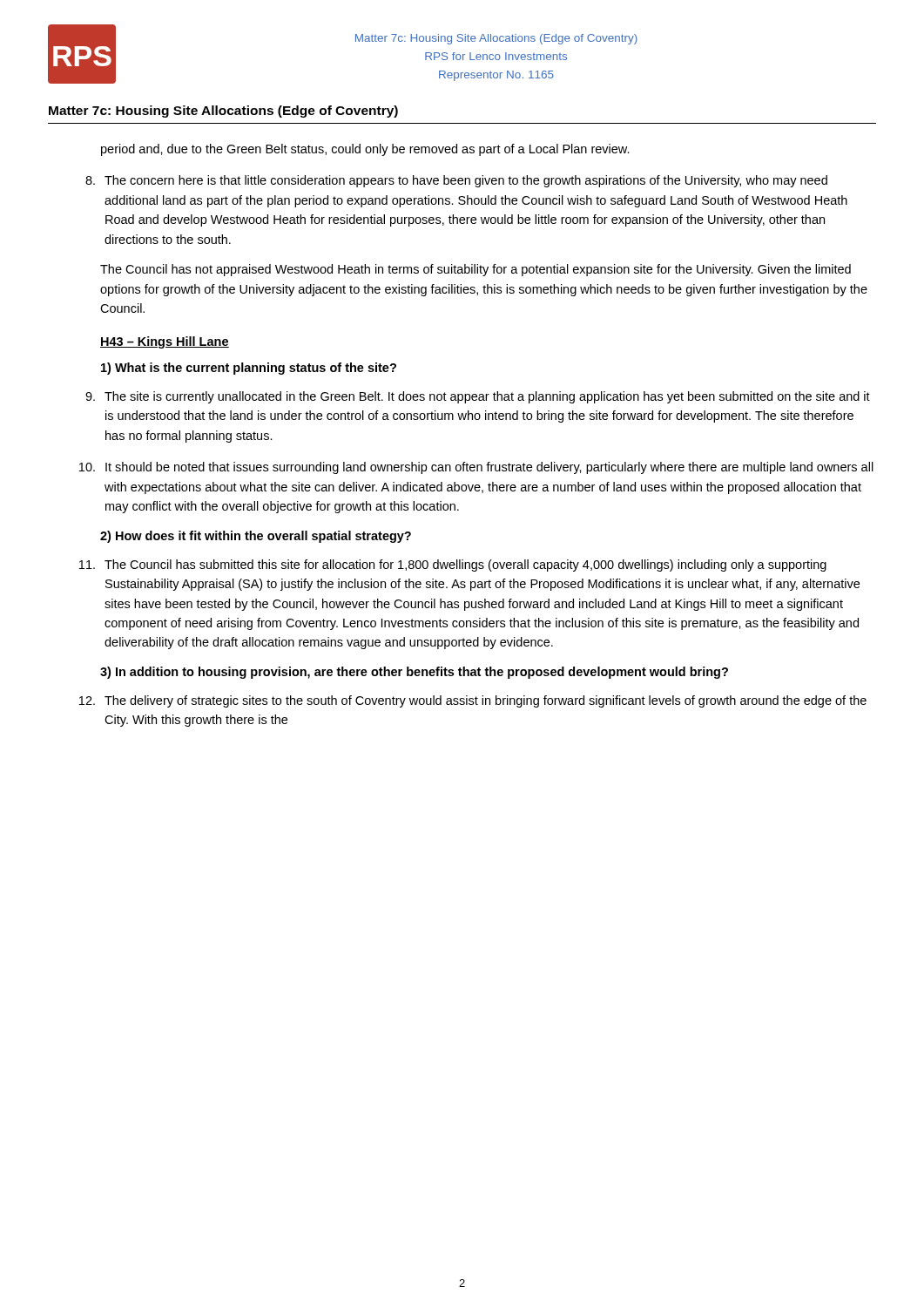Find the text block containing "period and, due to"
Screen dimensions: 1307x924
365,149
